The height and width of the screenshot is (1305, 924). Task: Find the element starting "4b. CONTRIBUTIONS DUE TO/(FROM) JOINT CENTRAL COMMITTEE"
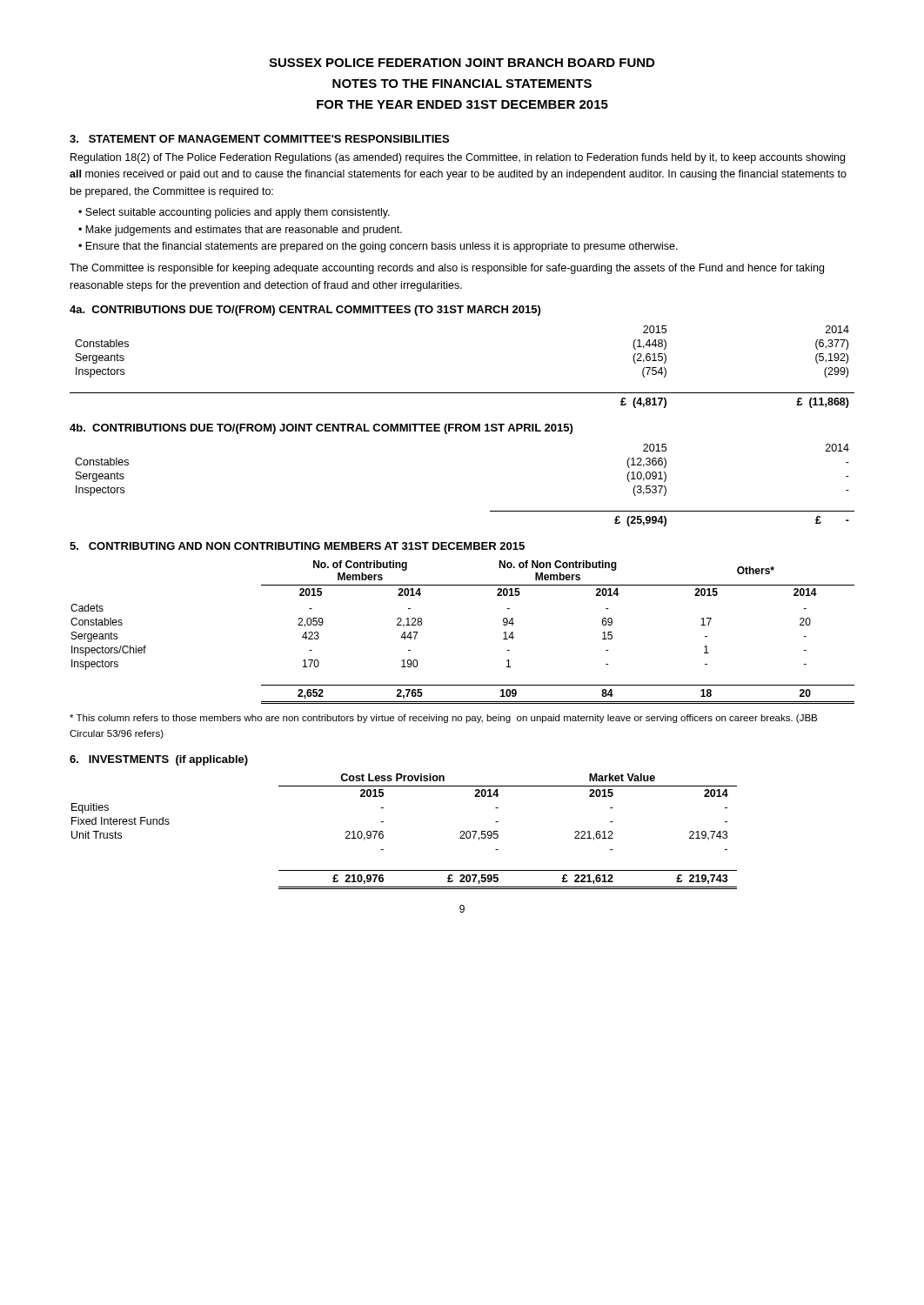coord(321,428)
